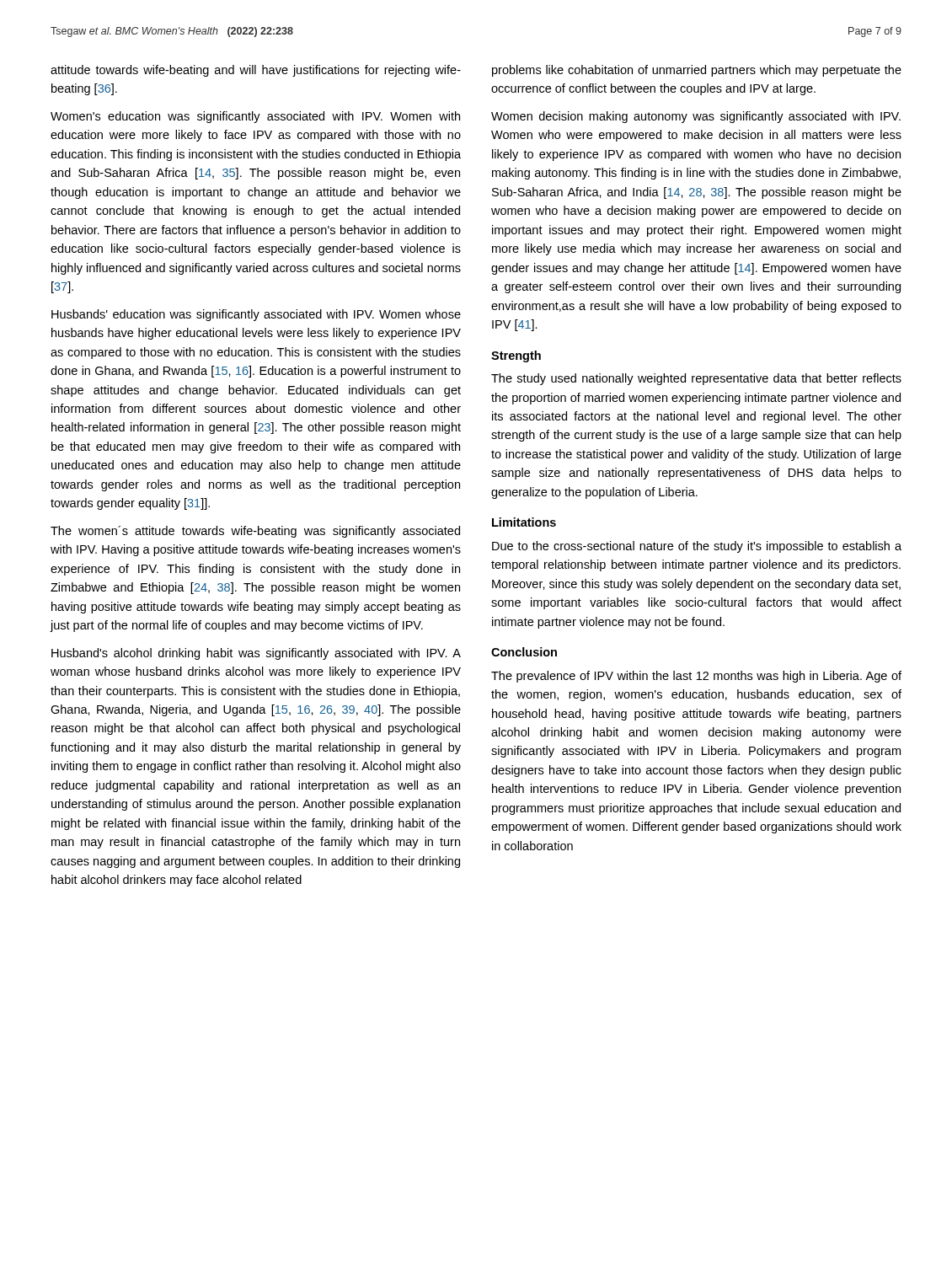952x1264 pixels.
Task: Click on the text block starting "Husbands' education was significantly associated with IPV."
Action: pyautogui.click(x=256, y=409)
